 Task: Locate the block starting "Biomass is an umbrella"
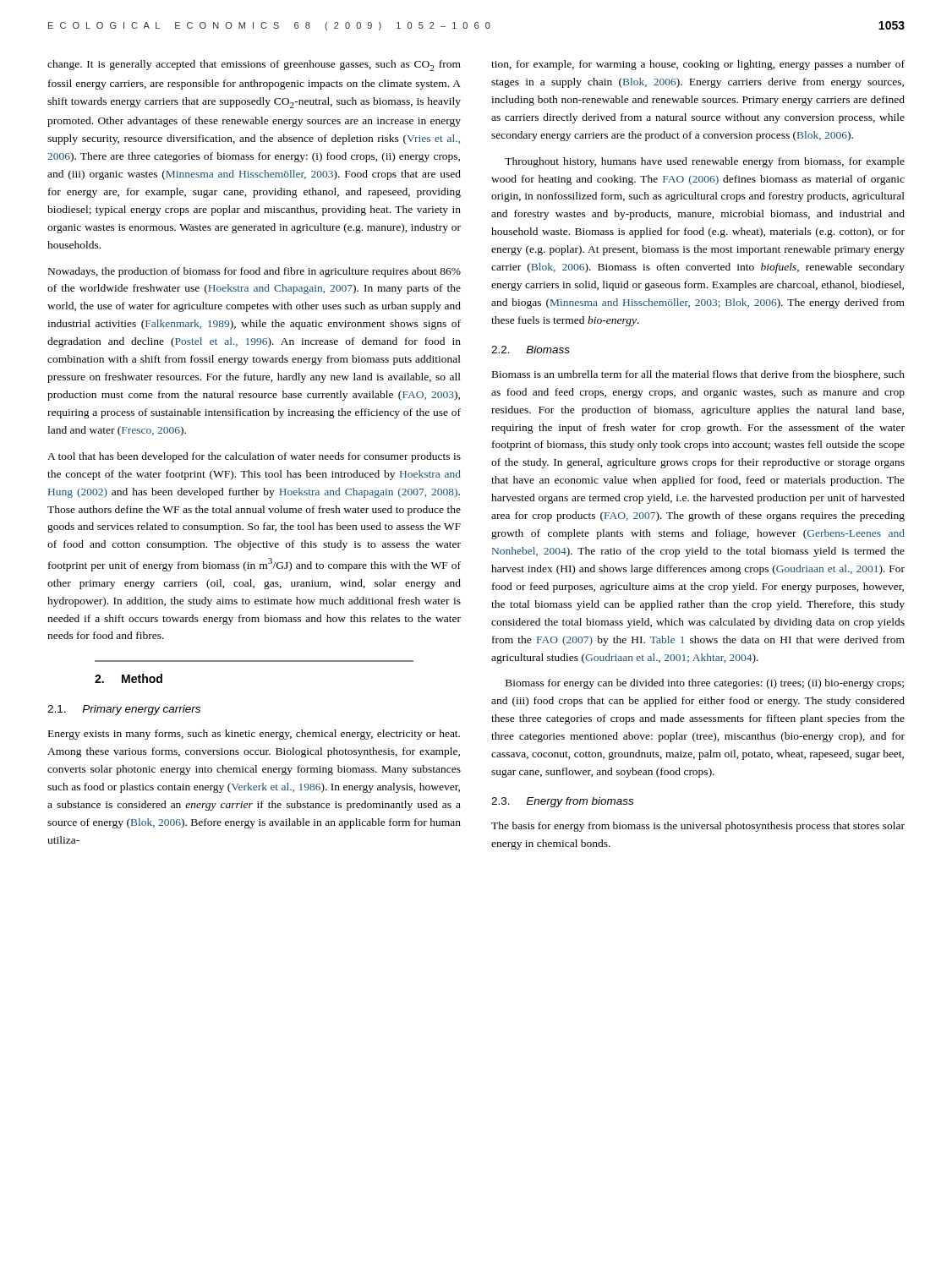[x=698, y=573]
